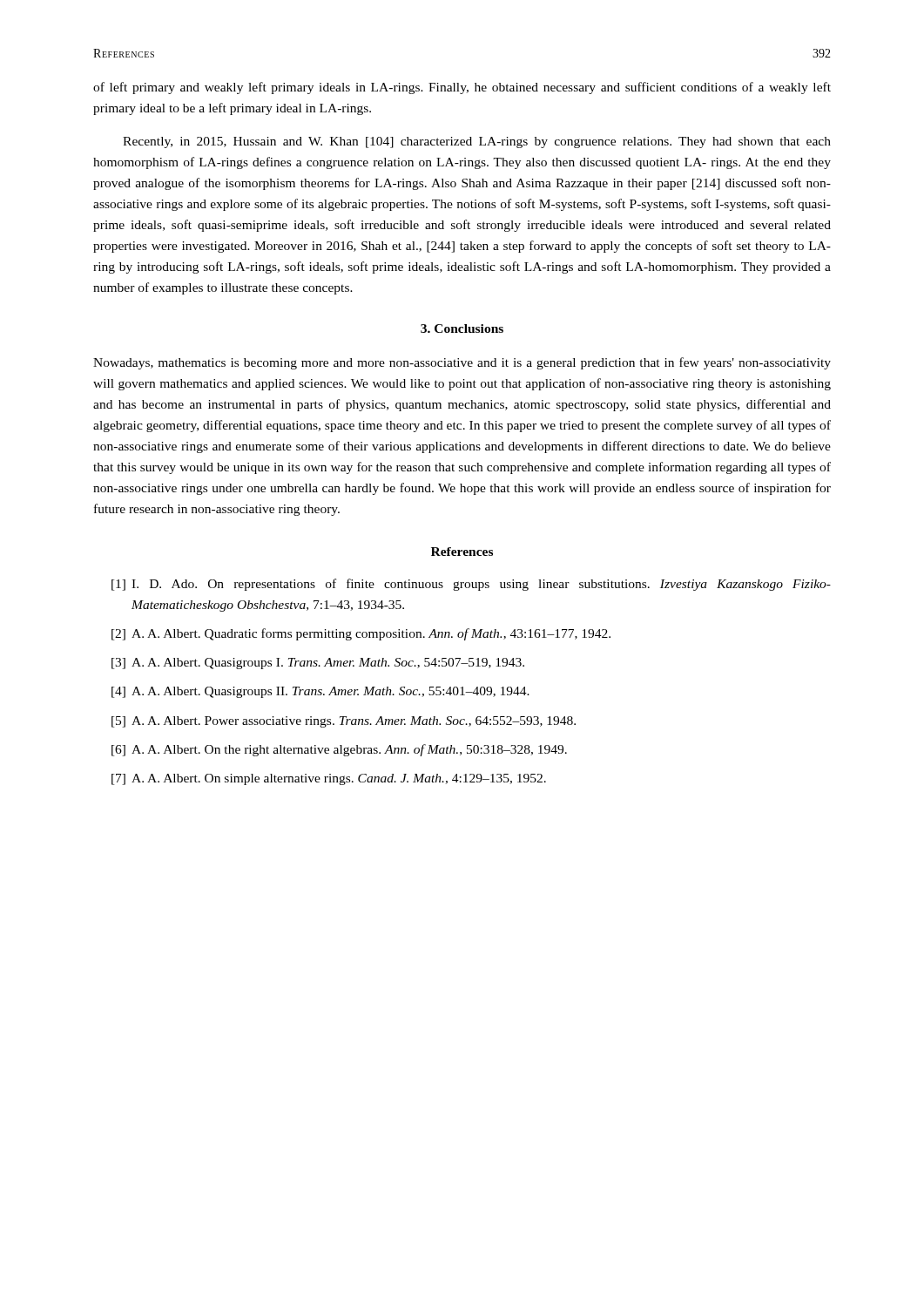
Task: Find the block on this page that starts "[3] A. A. Albert. Quasigroups"
Action: (462, 662)
